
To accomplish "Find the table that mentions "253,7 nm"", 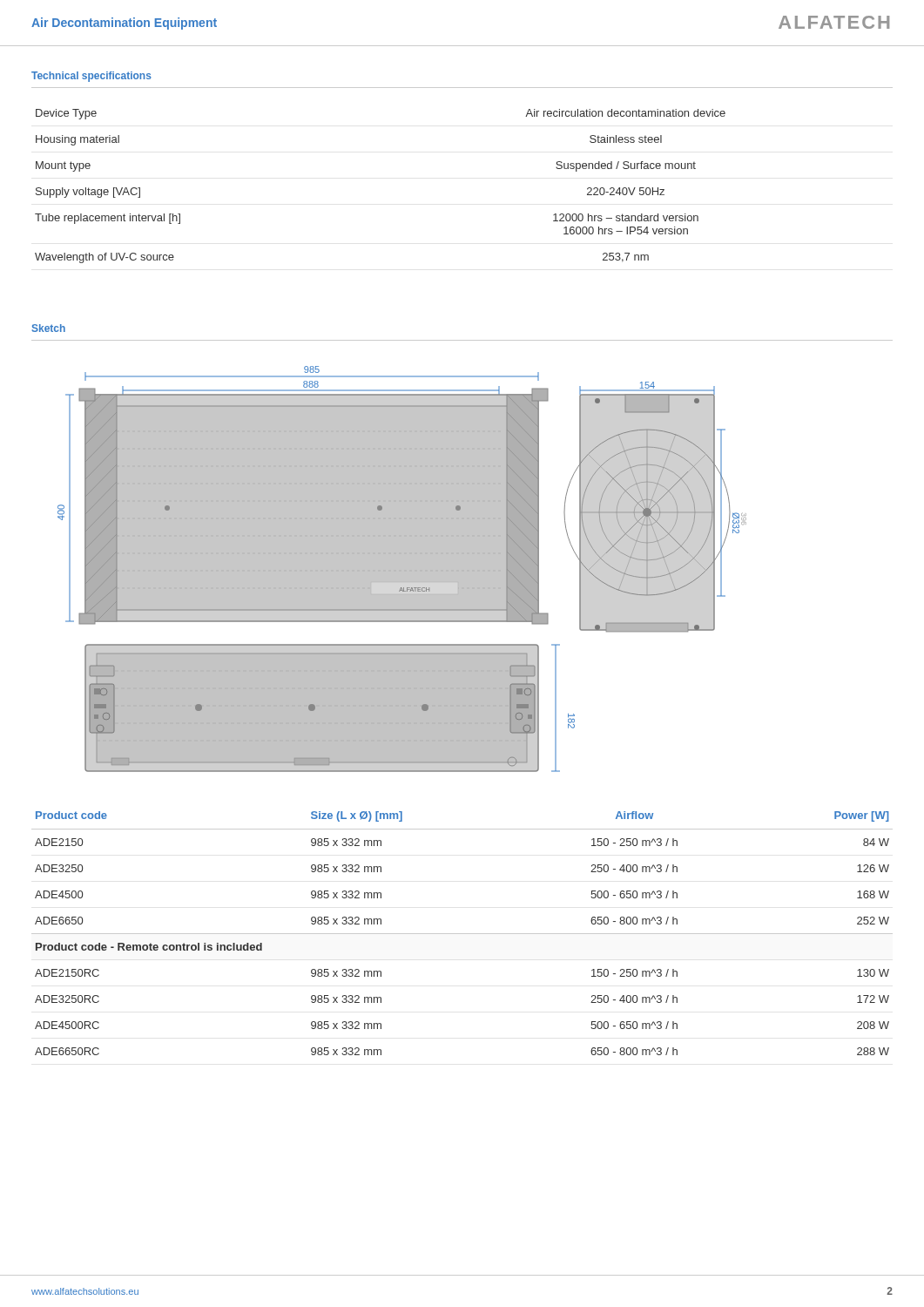I will coord(462,185).
